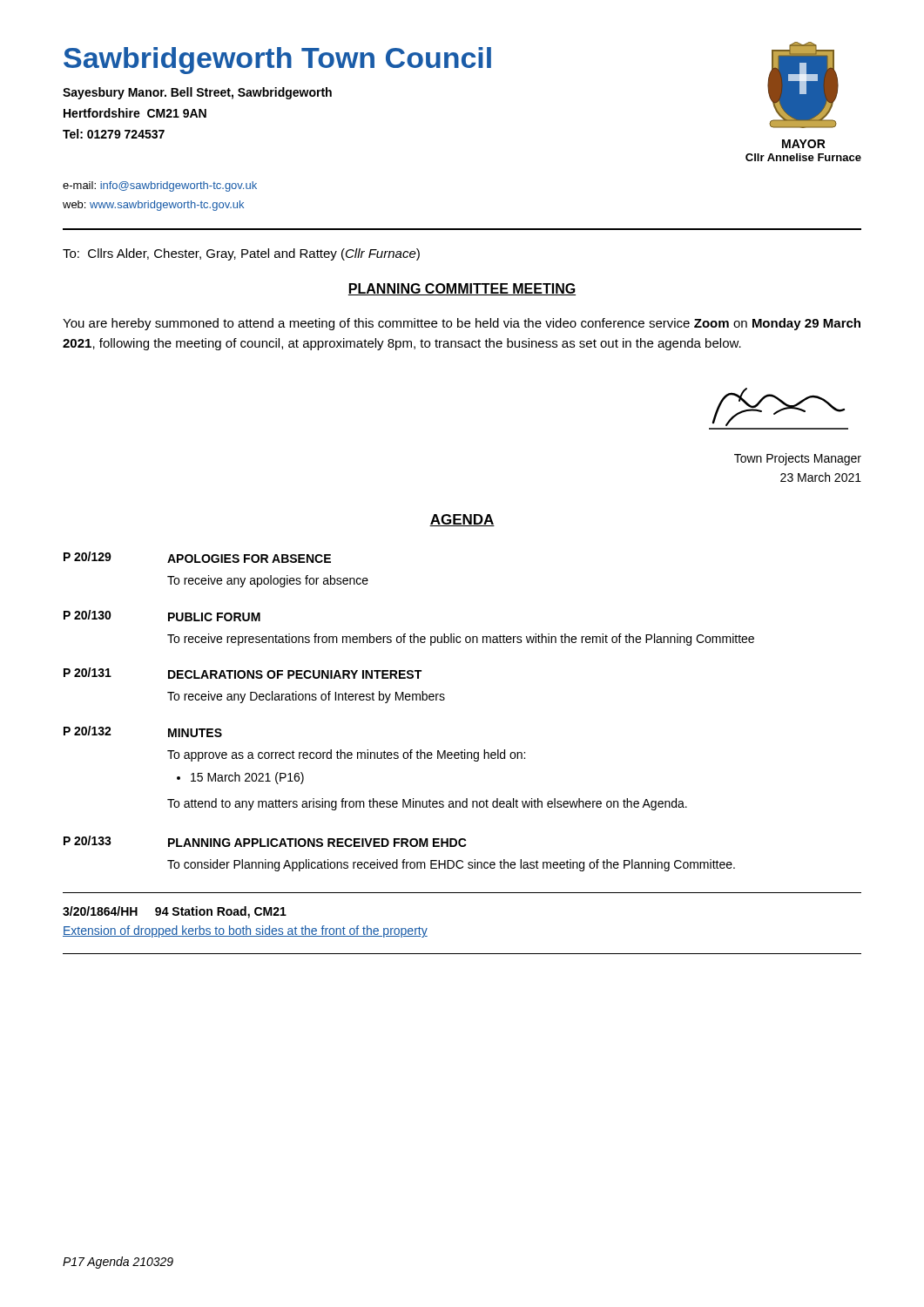
Task: Navigate to the block starting "P 20/130 PUBLIC FORUM To receive representations"
Action: (x=462, y=628)
